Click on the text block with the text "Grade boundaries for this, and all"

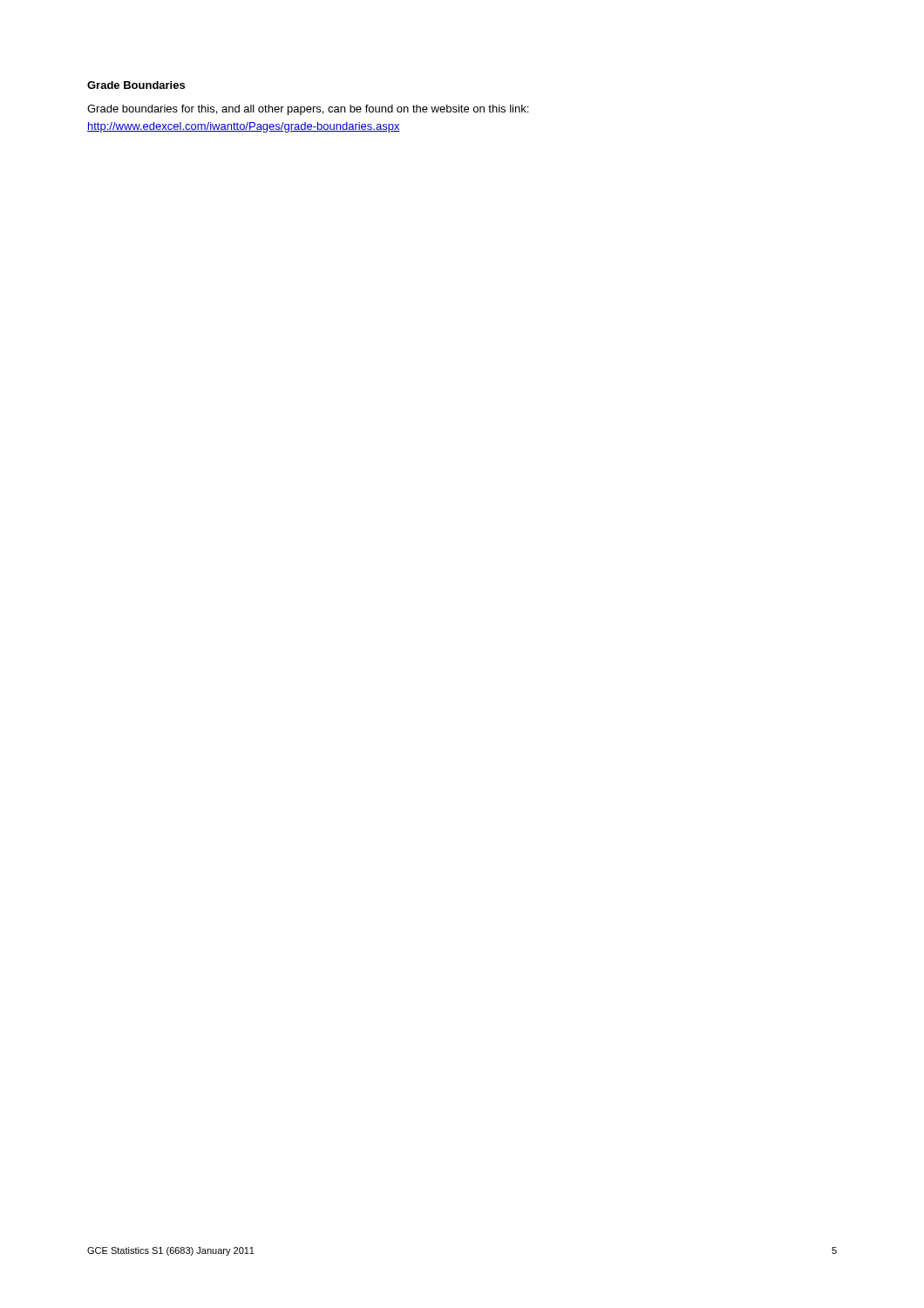(x=308, y=117)
